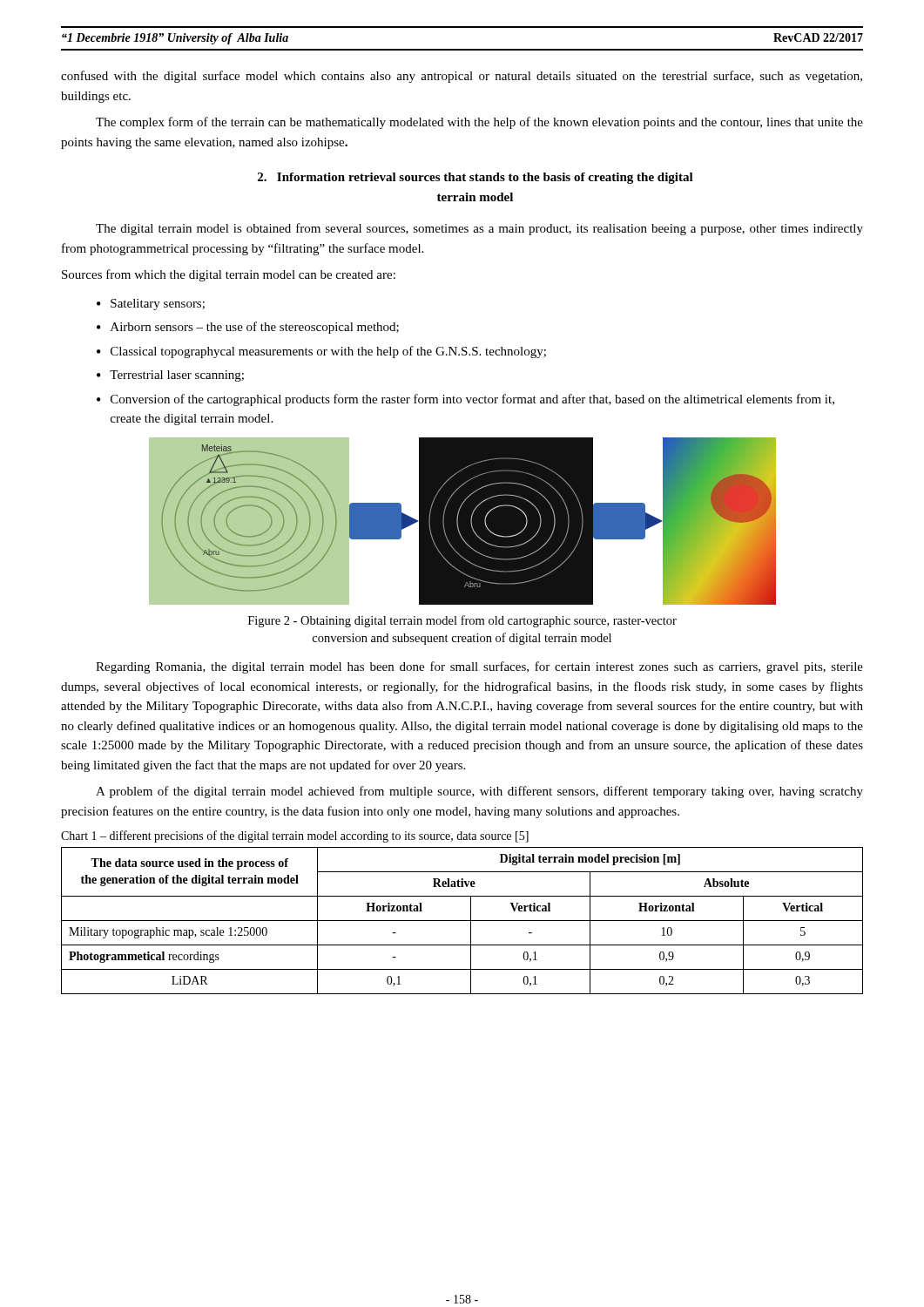Find the passage starting "• Satelitary sensors;"
The image size is (924, 1307).
151,303
